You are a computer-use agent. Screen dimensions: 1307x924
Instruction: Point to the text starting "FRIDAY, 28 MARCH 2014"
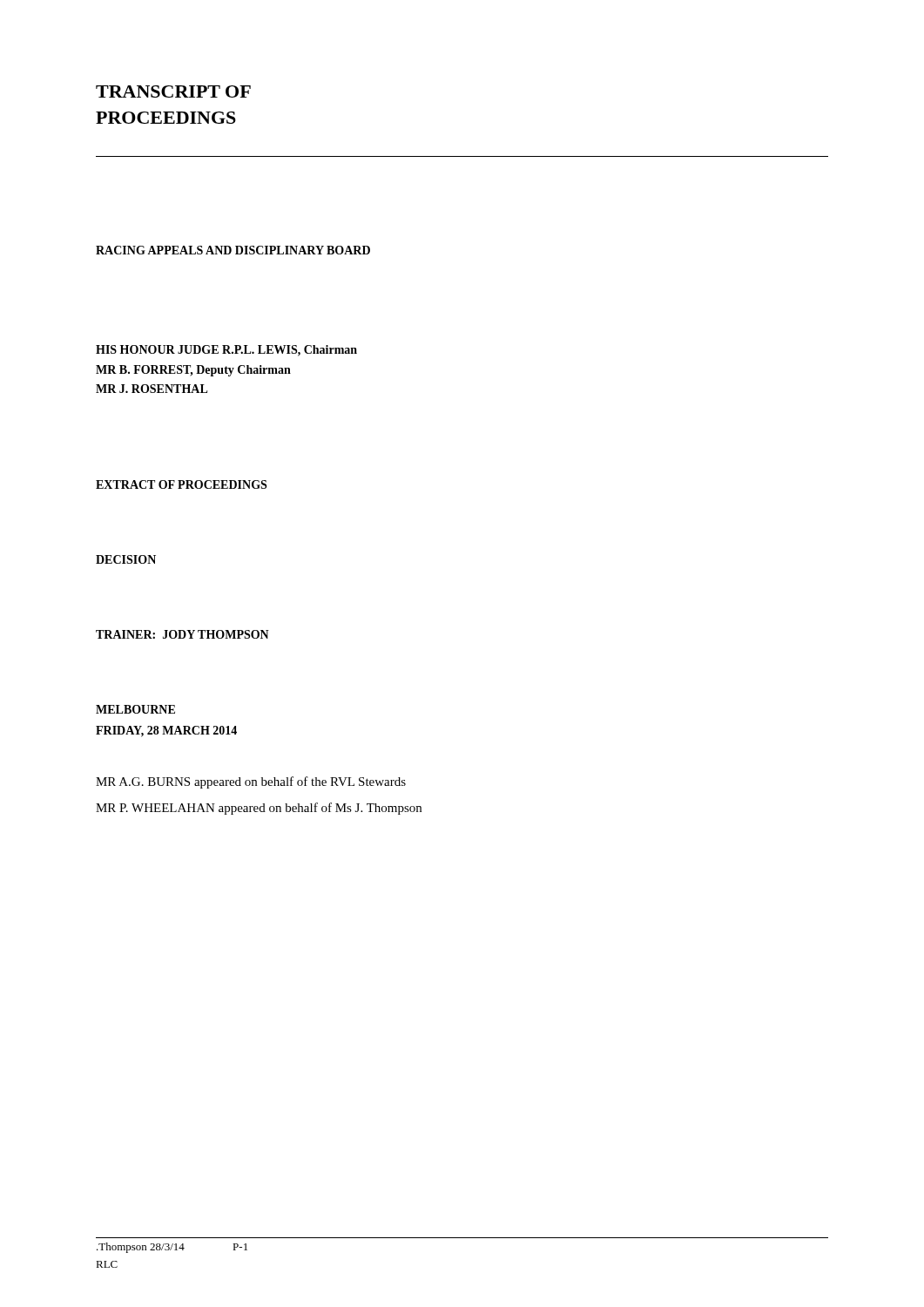pos(167,730)
